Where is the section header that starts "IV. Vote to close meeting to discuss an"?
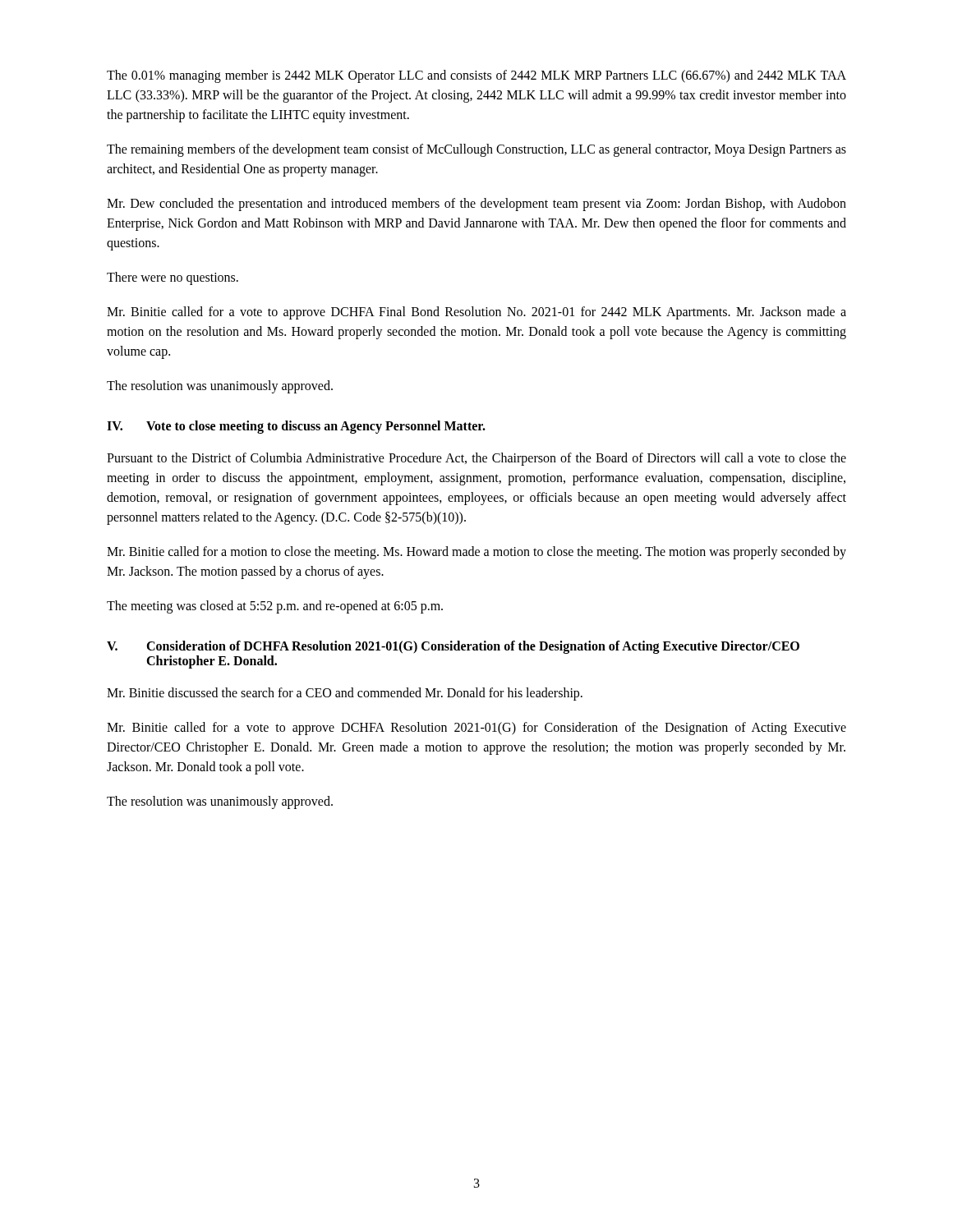 [296, 426]
